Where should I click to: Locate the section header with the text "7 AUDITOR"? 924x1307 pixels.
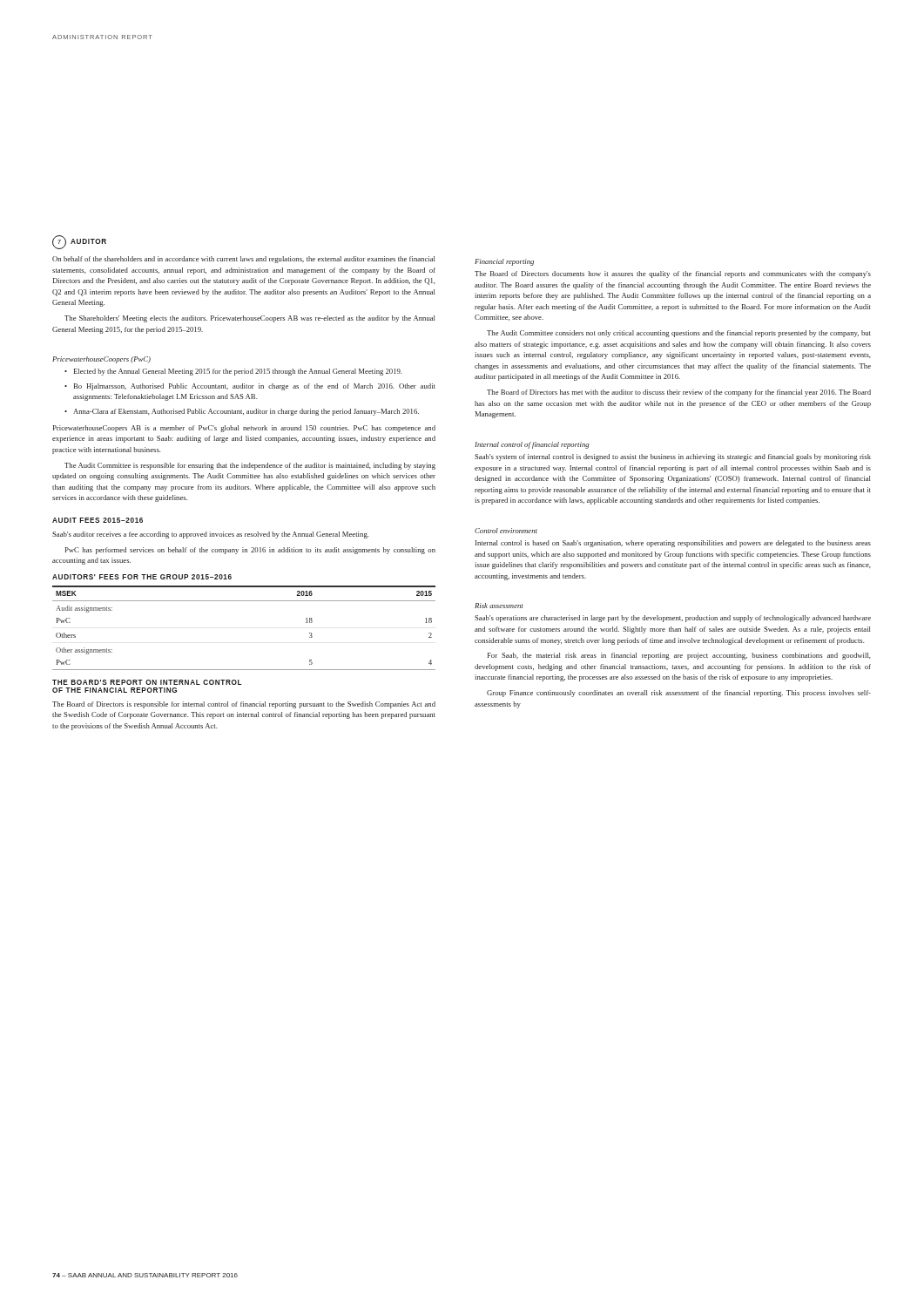click(80, 242)
